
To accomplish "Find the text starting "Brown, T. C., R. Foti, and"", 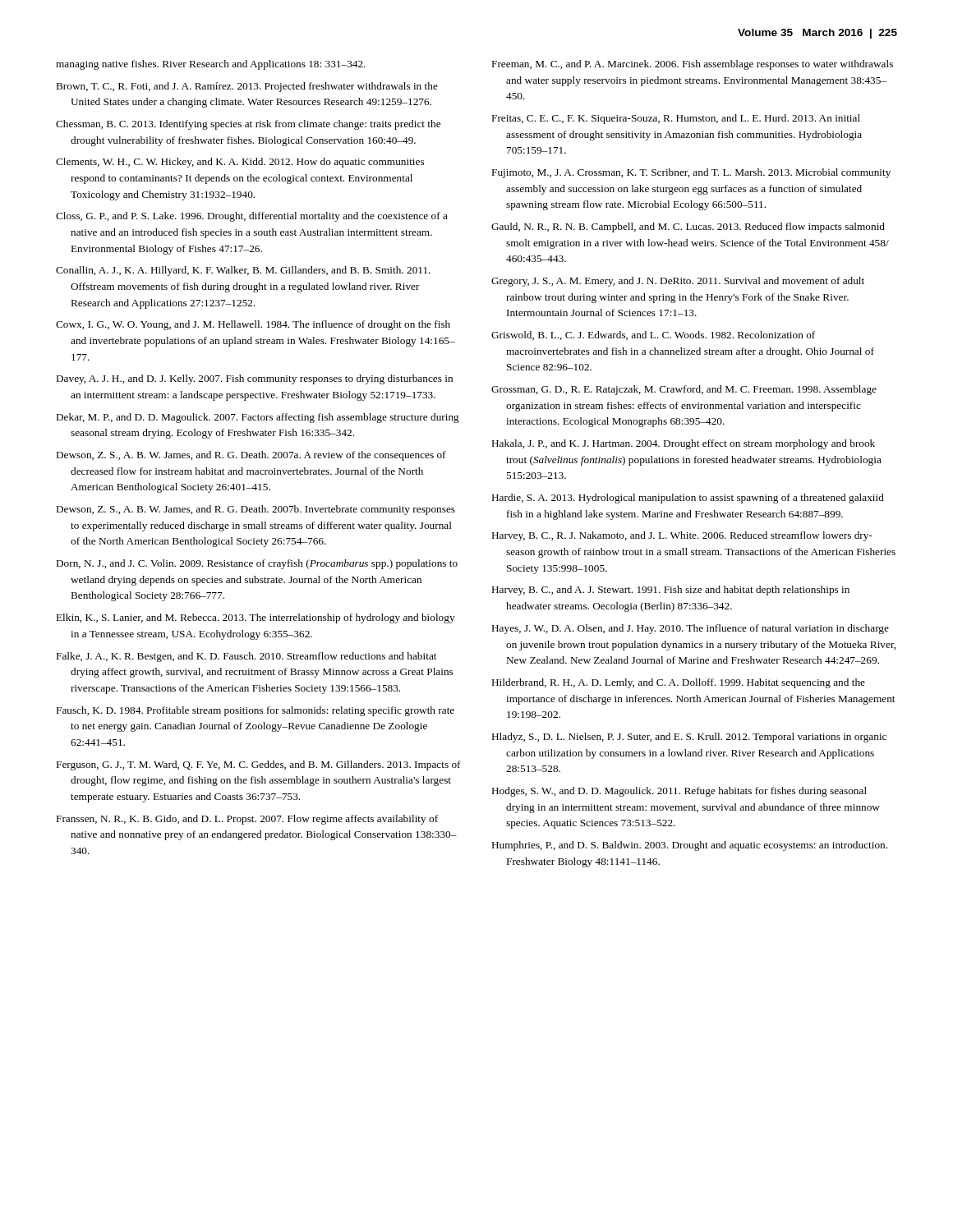I will pos(247,94).
